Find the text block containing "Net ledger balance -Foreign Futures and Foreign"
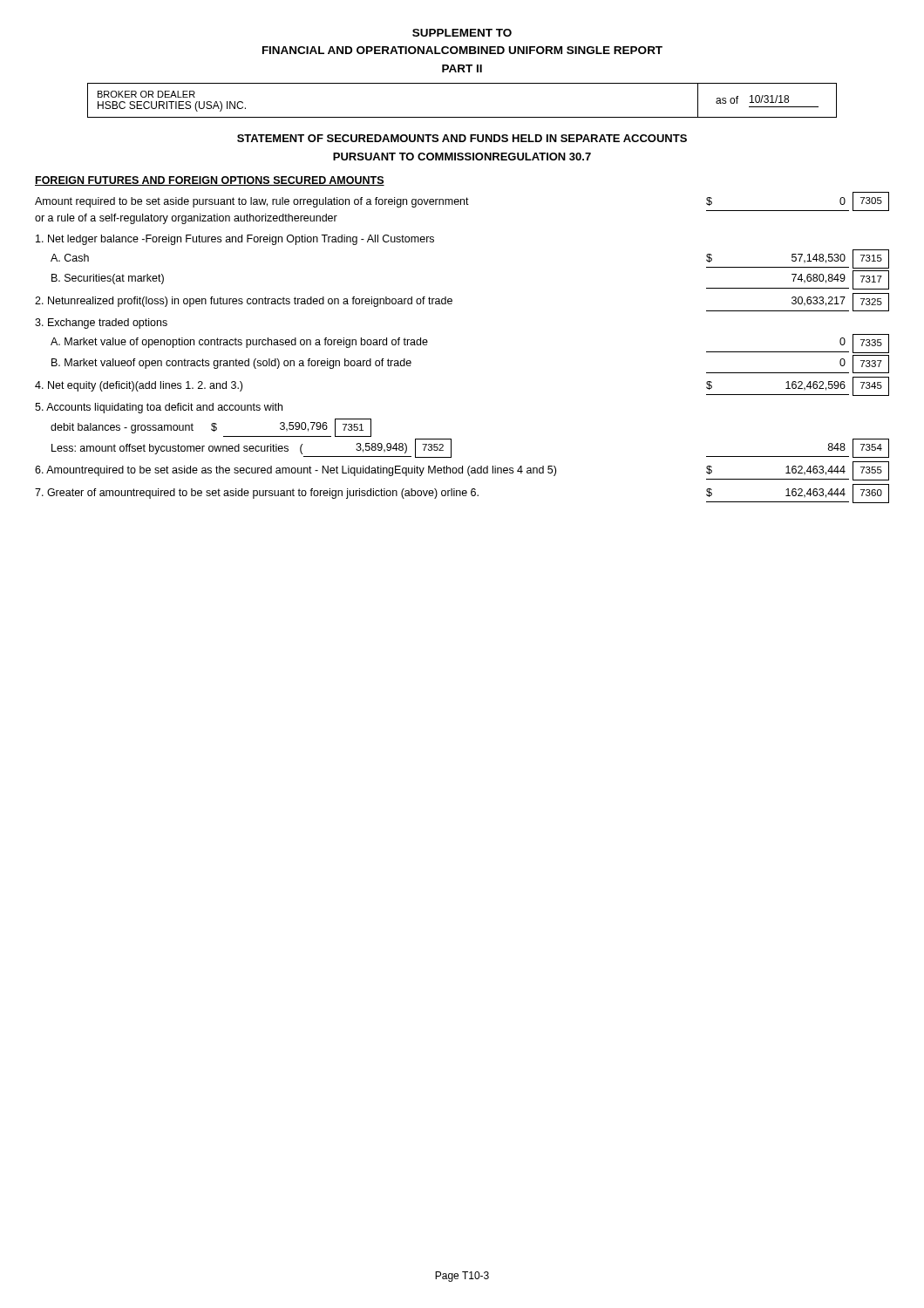Viewport: 924px width, 1308px height. (x=235, y=240)
